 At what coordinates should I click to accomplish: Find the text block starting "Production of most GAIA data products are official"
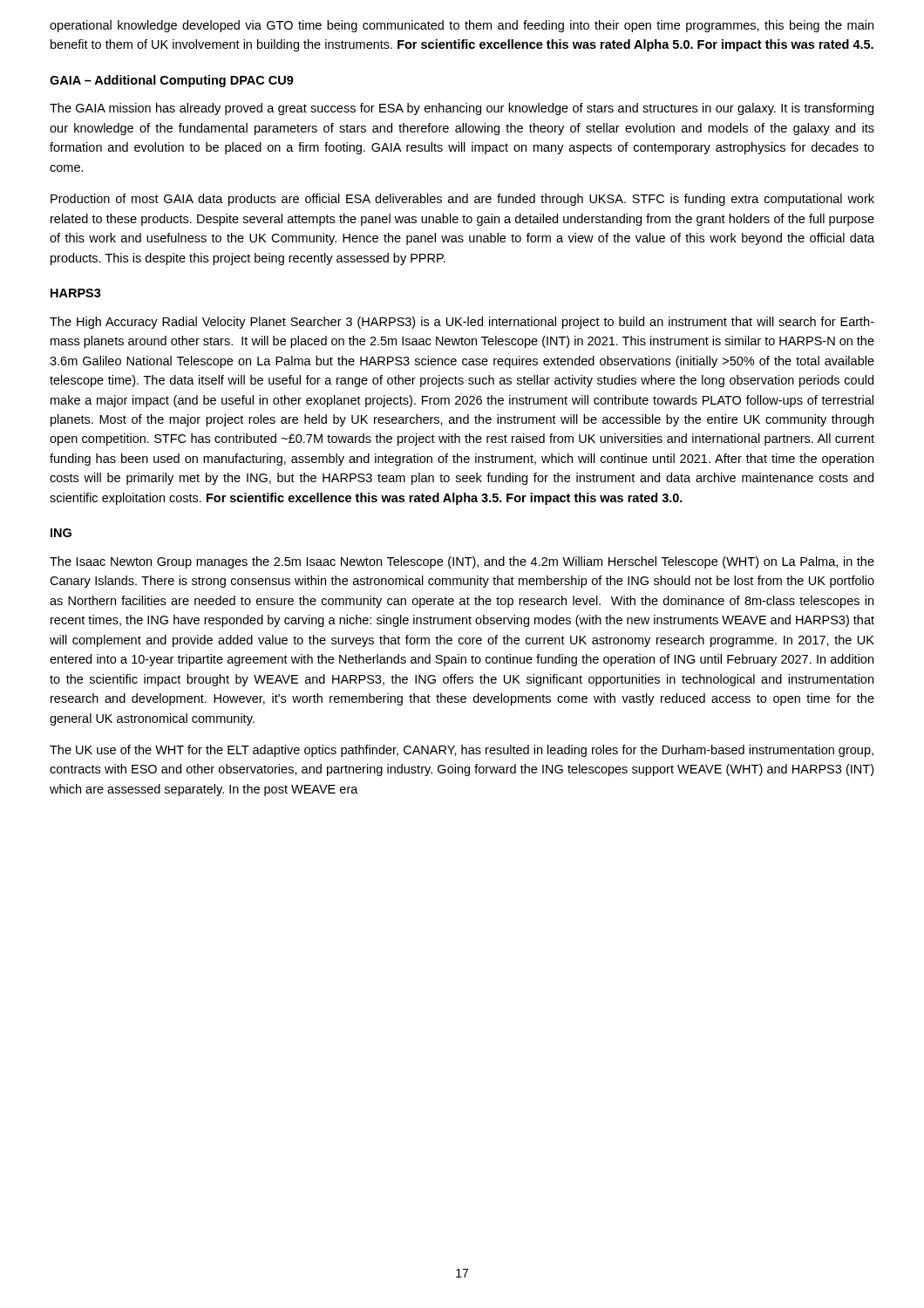[462, 229]
